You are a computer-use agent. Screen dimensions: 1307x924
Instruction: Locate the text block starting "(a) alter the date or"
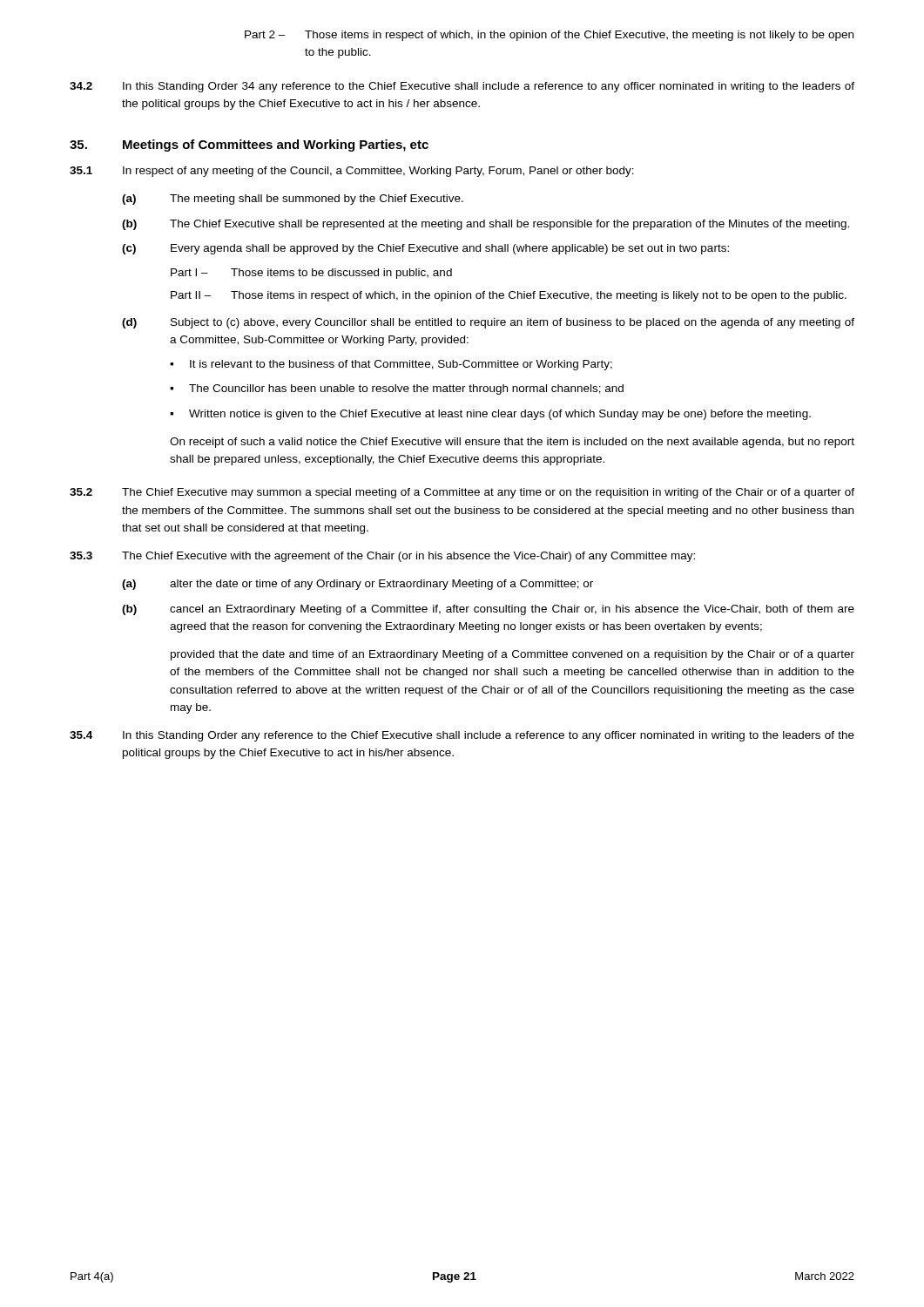(x=488, y=584)
